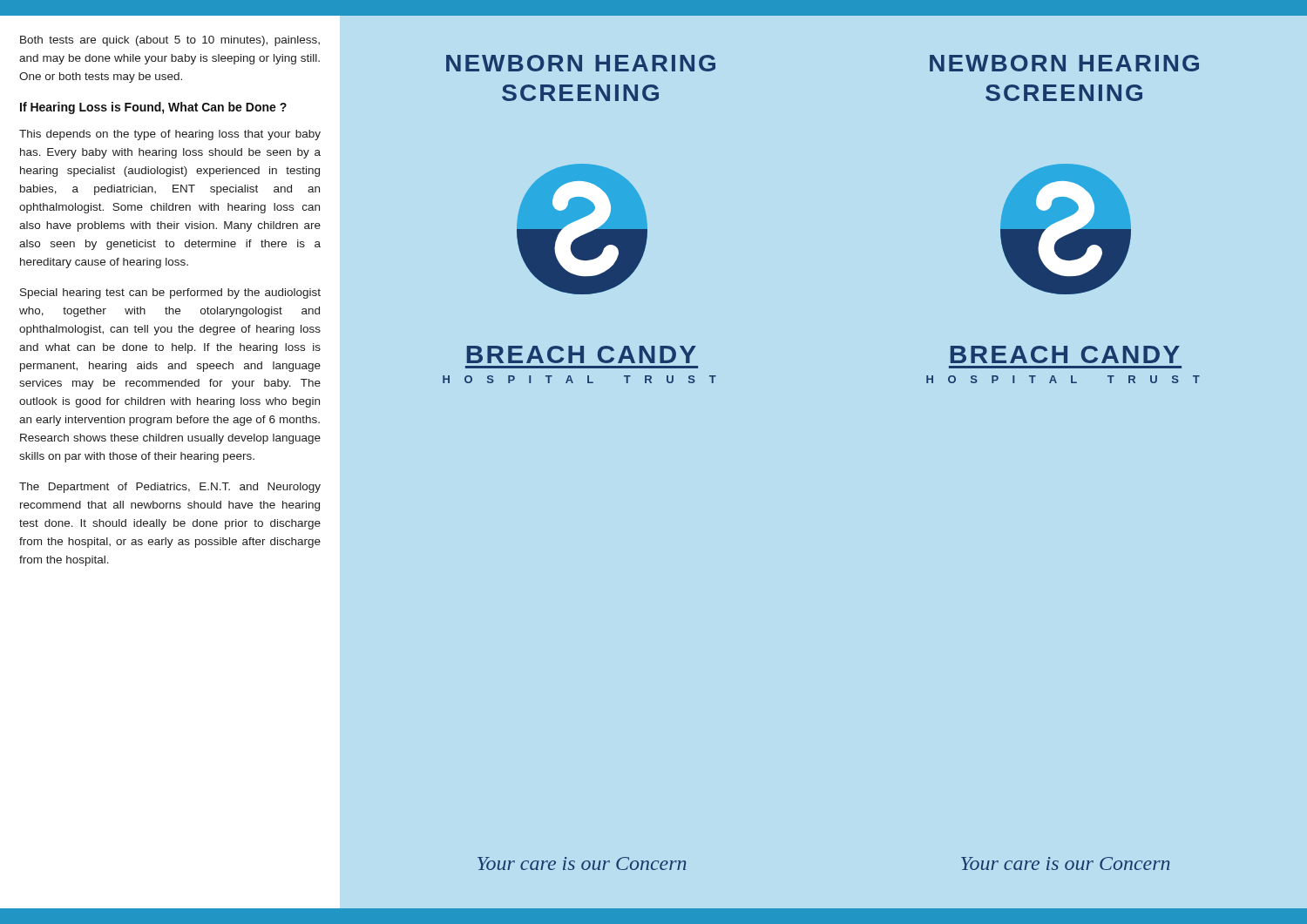Select a section header
The width and height of the screenshot is (1307, 924).
[170, 108]
